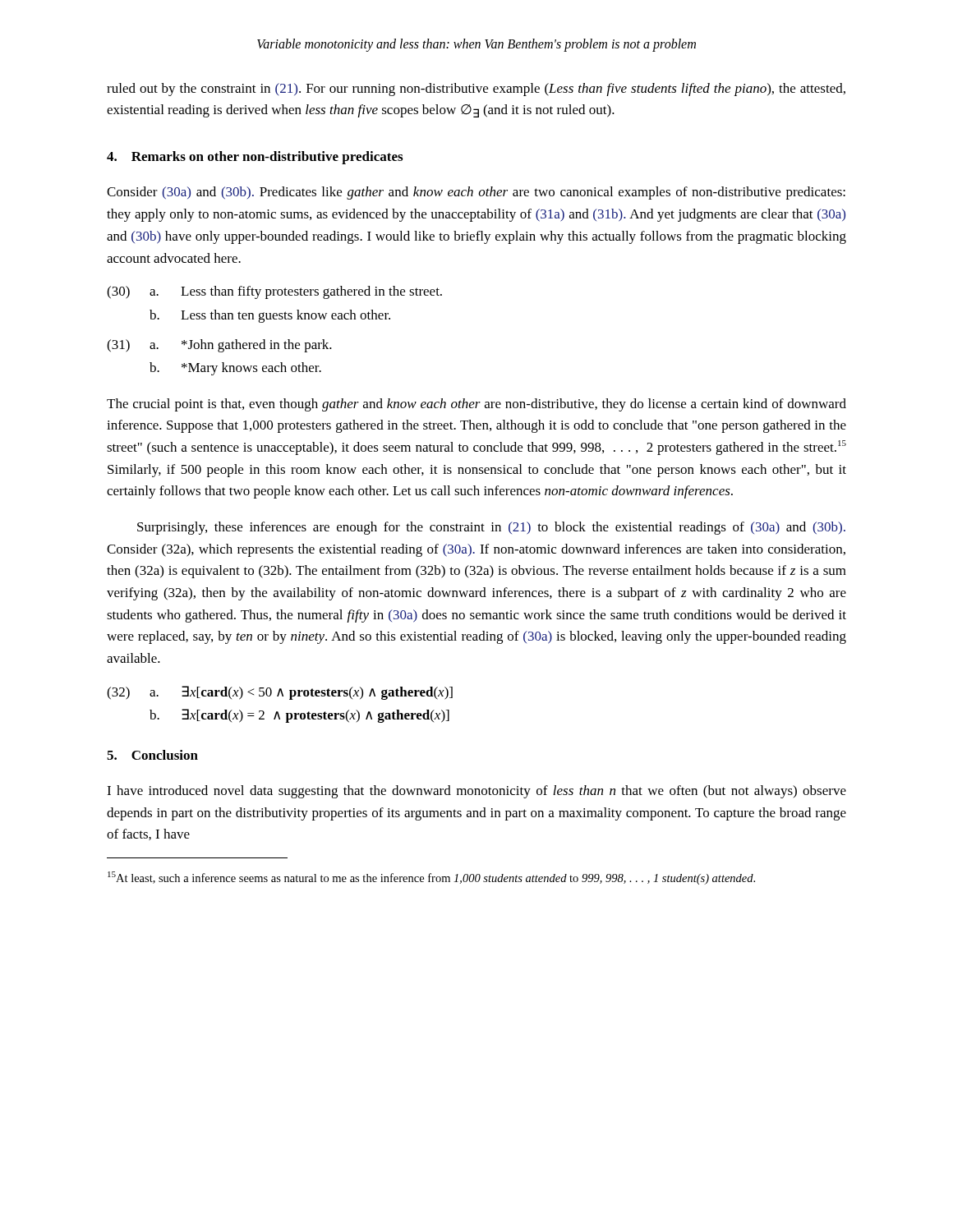Select the text block that reads "Consider (30a) and (30b). Predicates"
This screenshot has height=1232, width=953.
(x=476, y=226)
